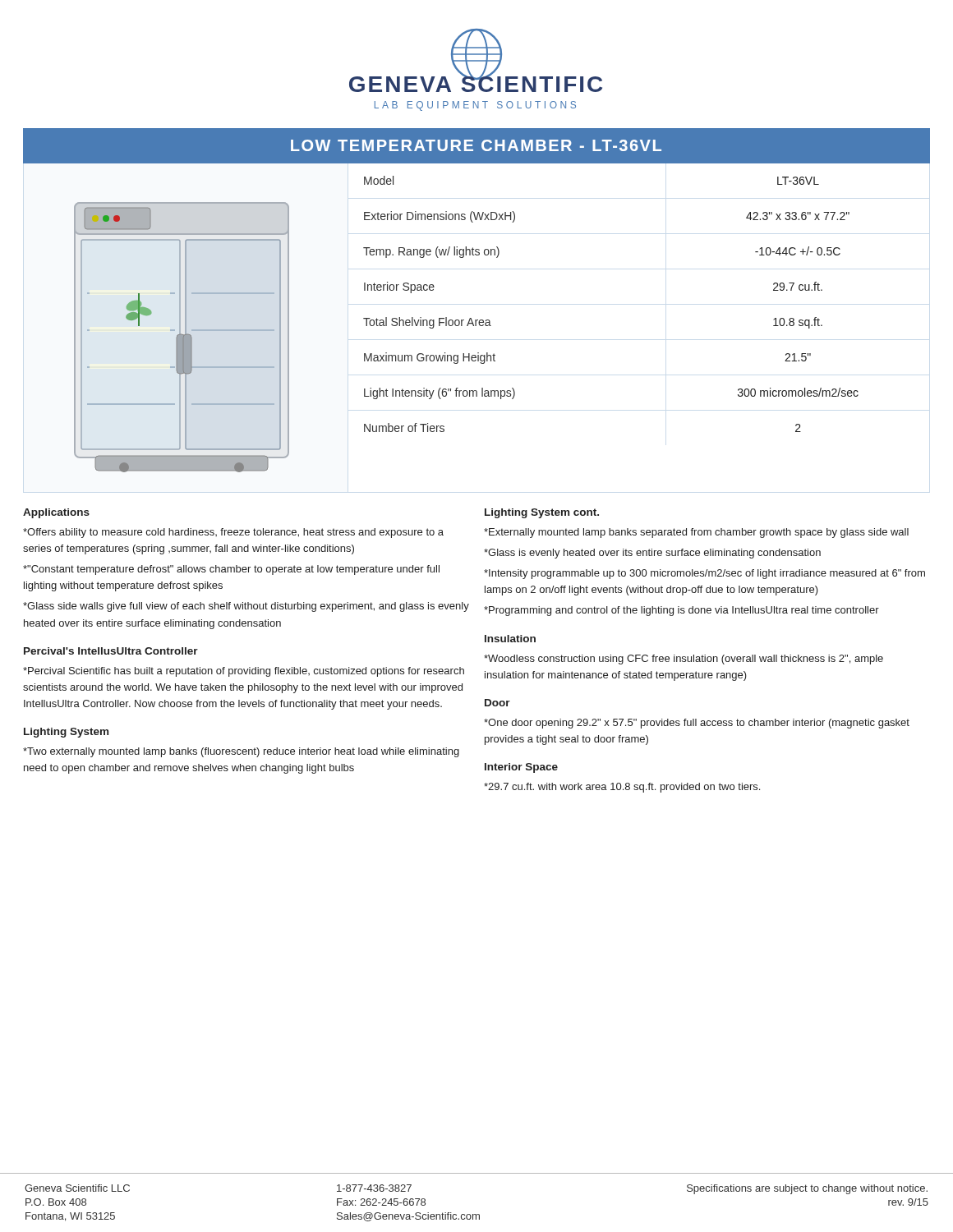
Task: Select the text block that says "Externally mounted lamp banks separated from chamber"
Action: [707, 571]
